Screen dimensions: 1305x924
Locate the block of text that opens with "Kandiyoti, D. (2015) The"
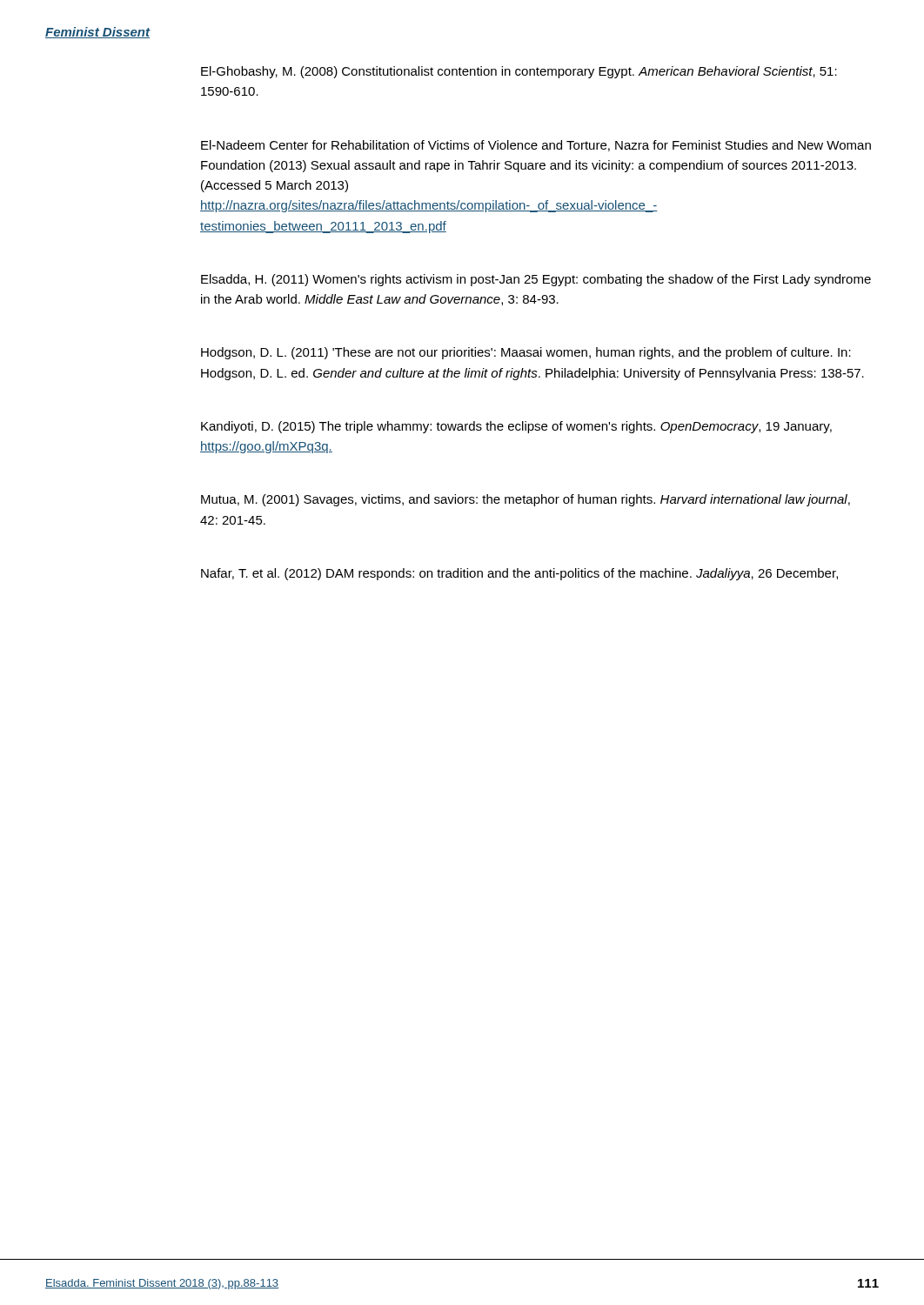point(516,436)
